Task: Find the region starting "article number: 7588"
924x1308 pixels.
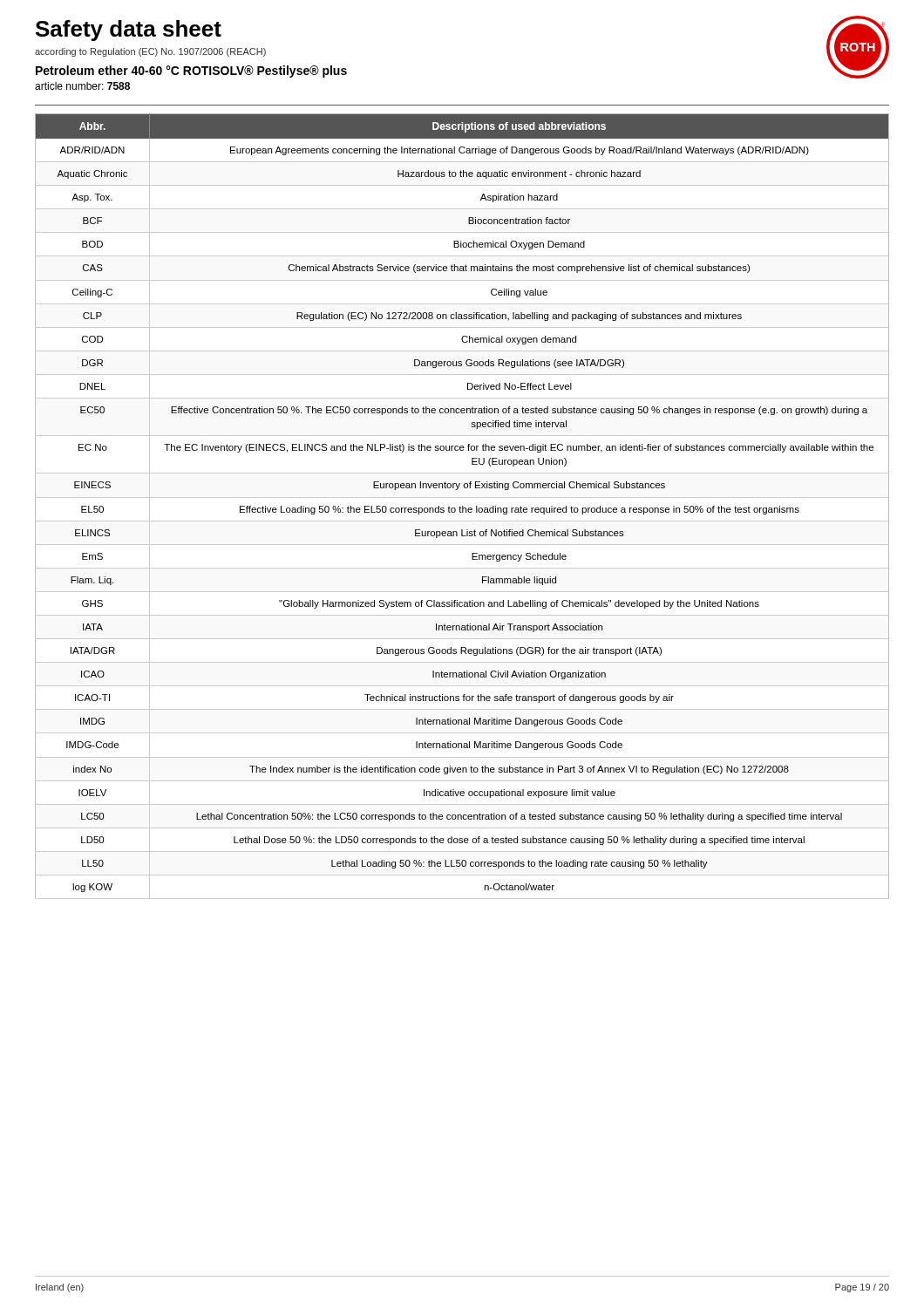Action: [x=83, y=86]
